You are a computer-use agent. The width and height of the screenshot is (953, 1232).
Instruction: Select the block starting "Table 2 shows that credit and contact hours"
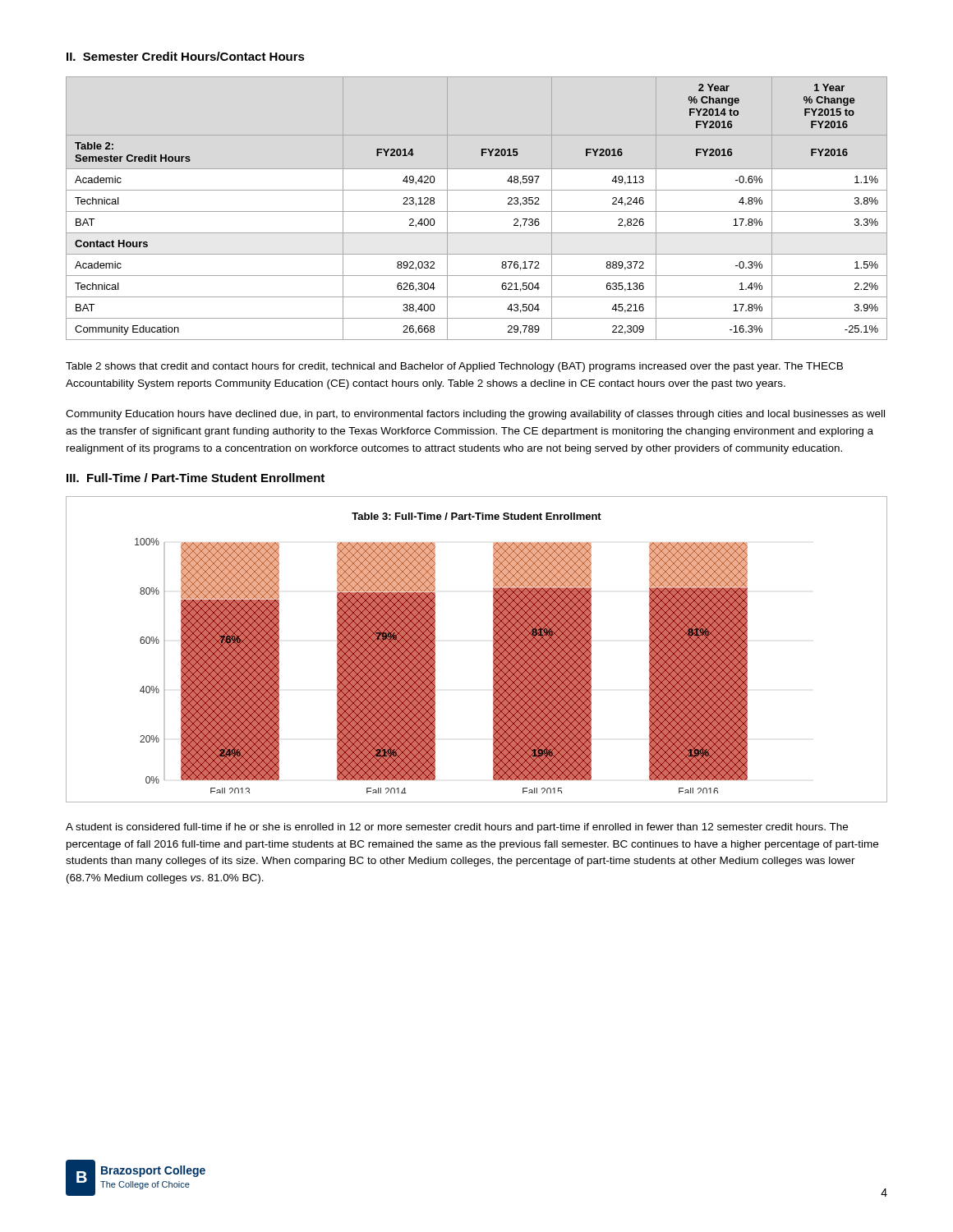coord(455,374)
